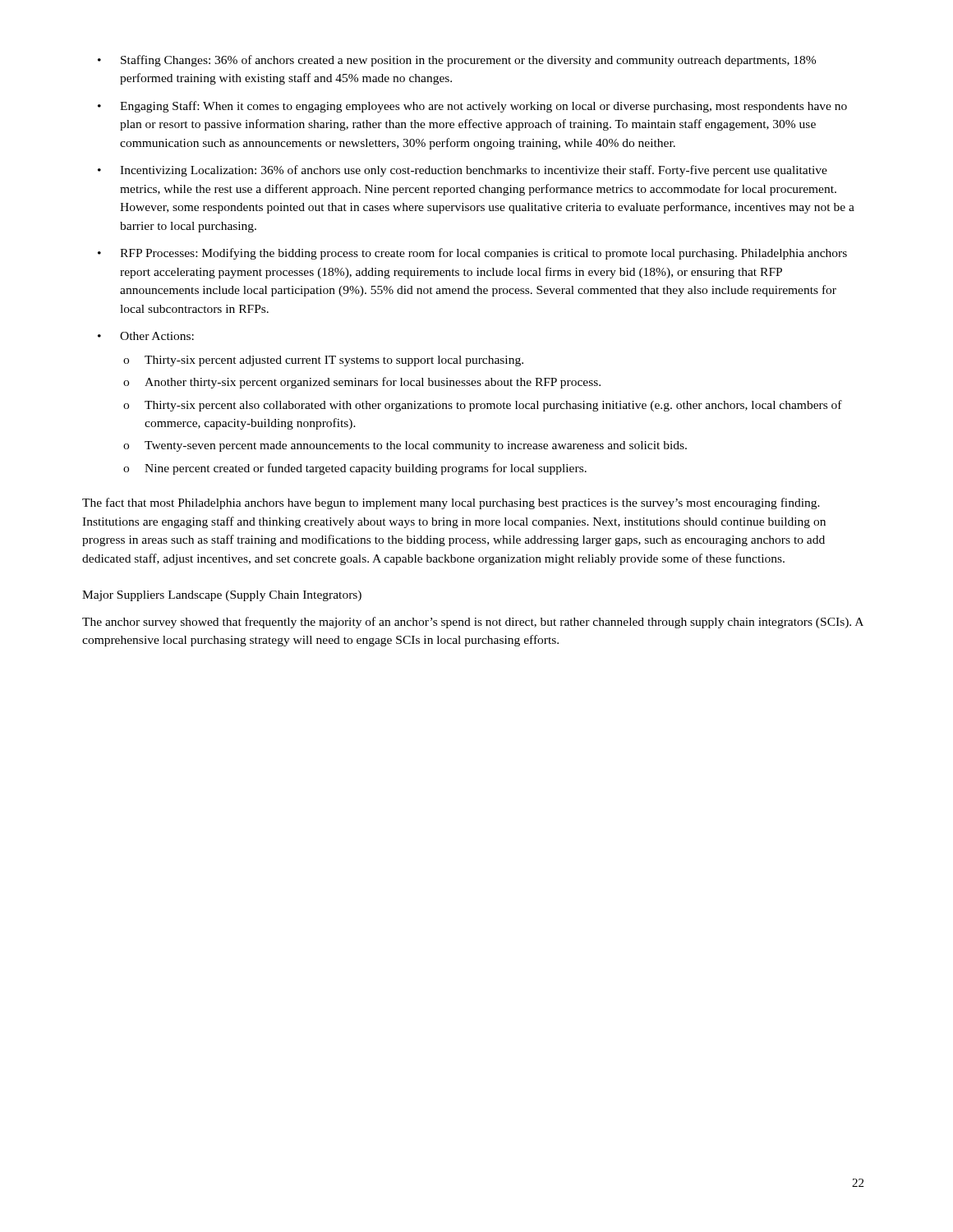
Task: Point to the region starting "Twenty-seven percent made announcements to"
Action: pyautogui.click(x=416, y=445)
